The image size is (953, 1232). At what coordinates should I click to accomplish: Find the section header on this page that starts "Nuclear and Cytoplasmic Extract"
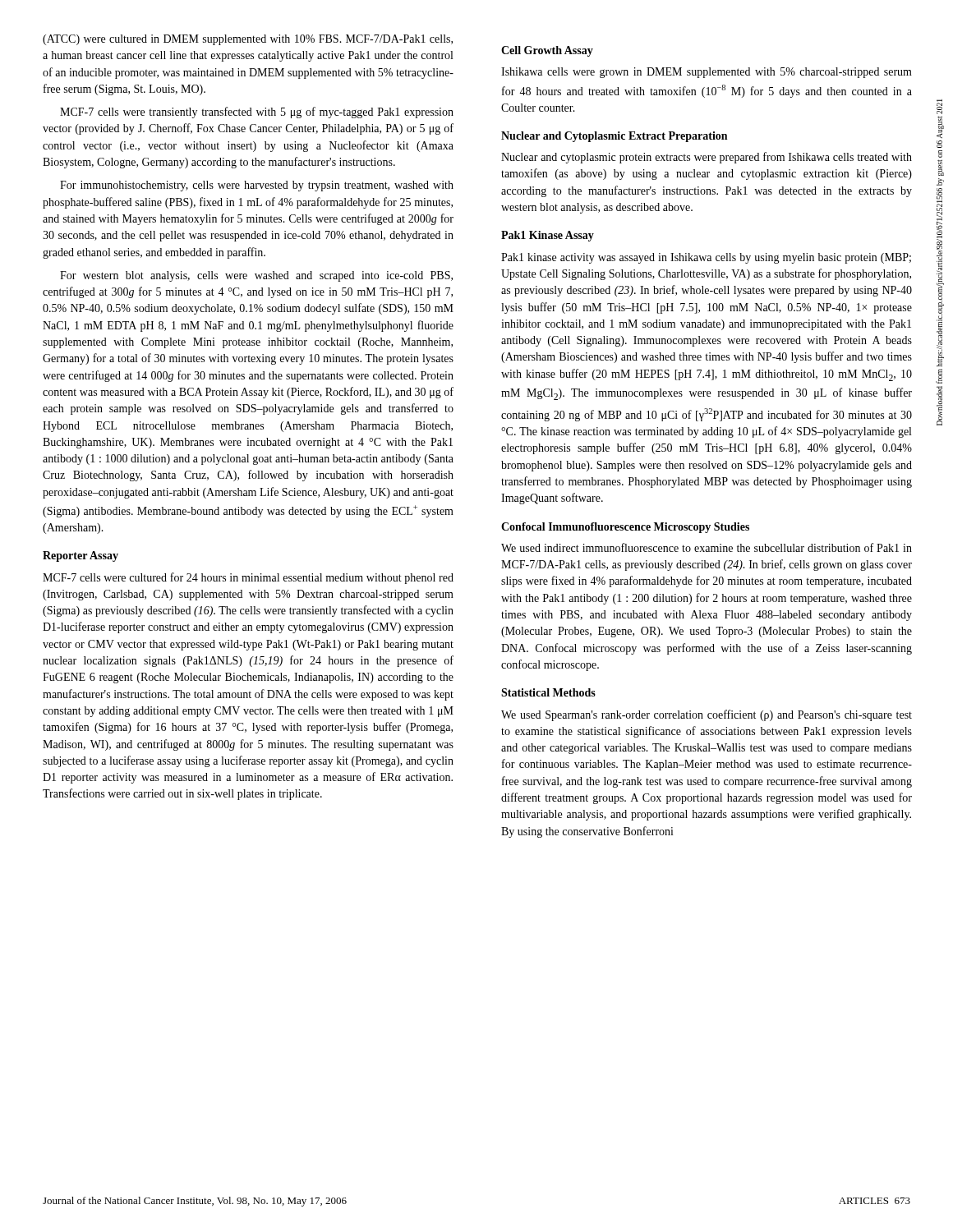click(x=614, y=136)
